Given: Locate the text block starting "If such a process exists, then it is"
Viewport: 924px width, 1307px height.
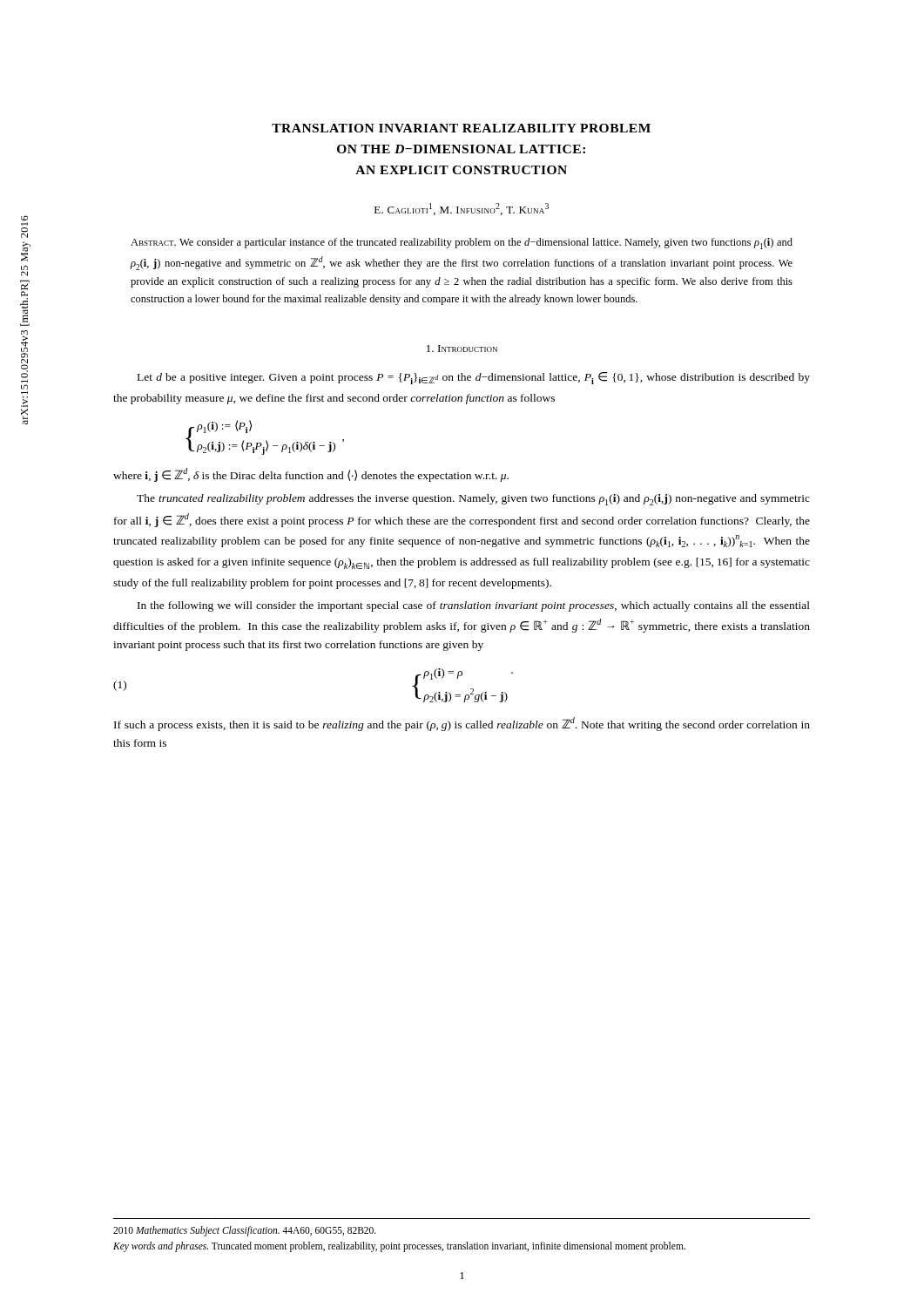Looking at the screenshot, I should [x=462, y=733].
